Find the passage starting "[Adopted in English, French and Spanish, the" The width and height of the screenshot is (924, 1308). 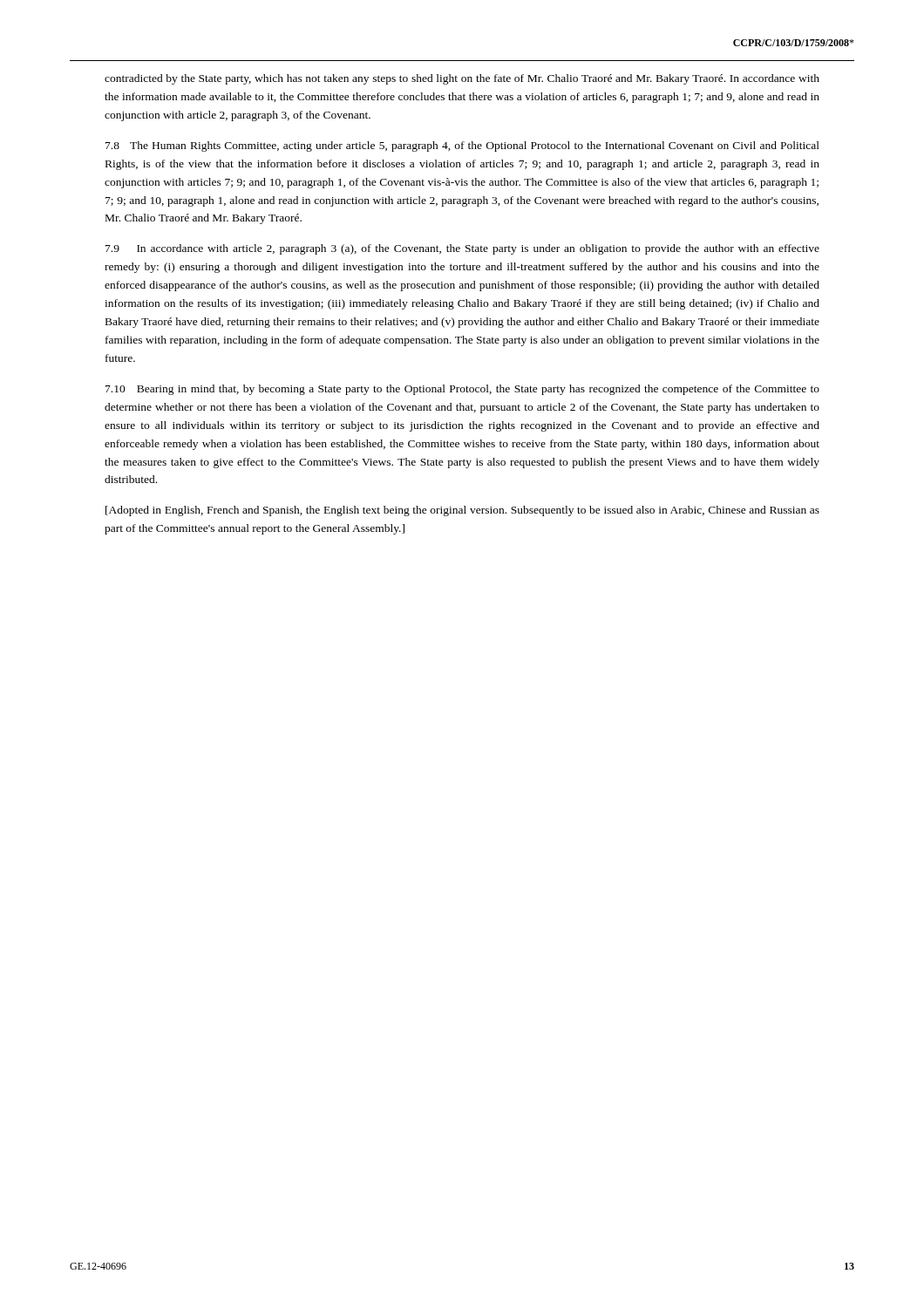462,519
